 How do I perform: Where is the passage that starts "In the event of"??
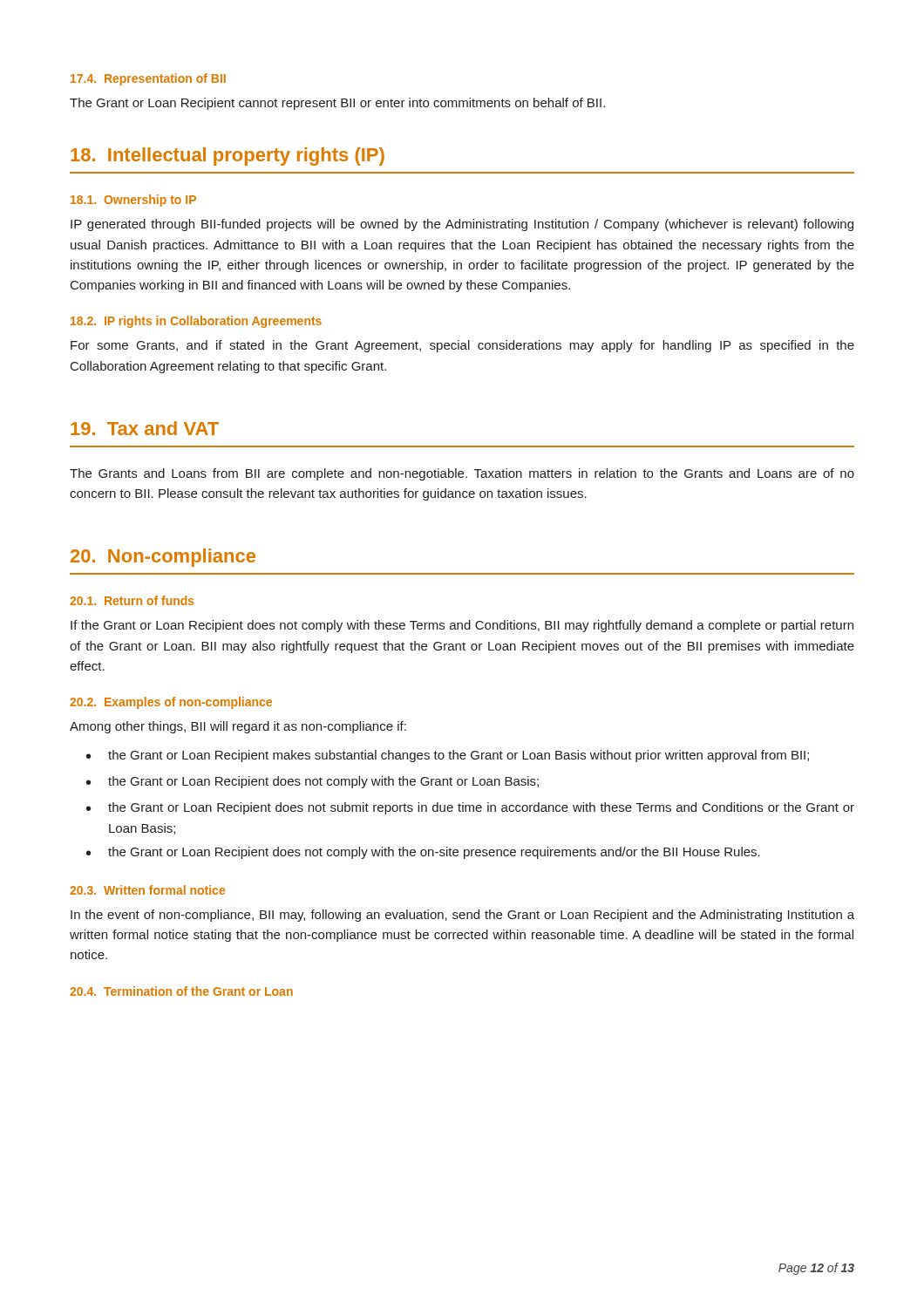[462, 934]
